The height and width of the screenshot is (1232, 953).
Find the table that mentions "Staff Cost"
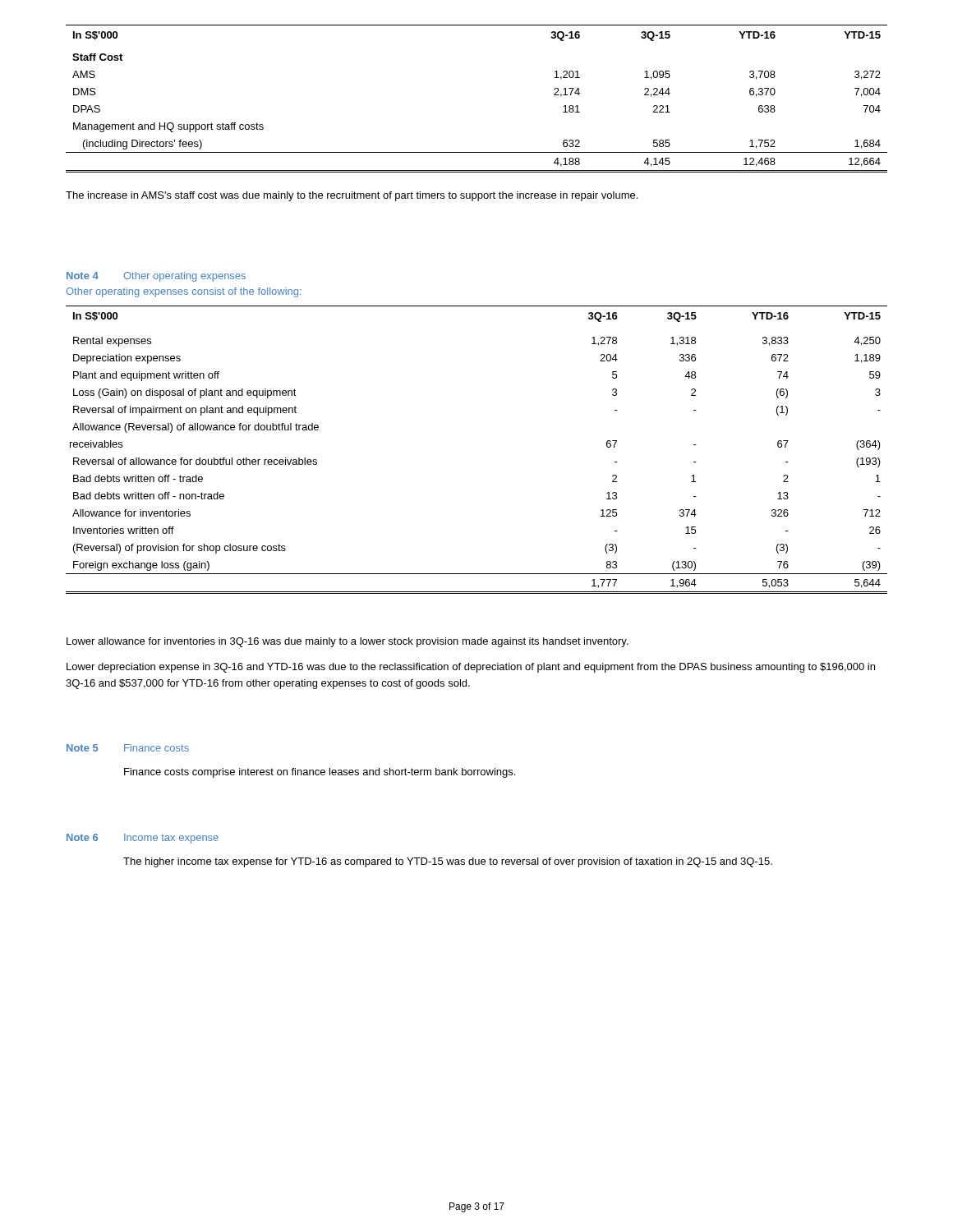click(476, 99)
